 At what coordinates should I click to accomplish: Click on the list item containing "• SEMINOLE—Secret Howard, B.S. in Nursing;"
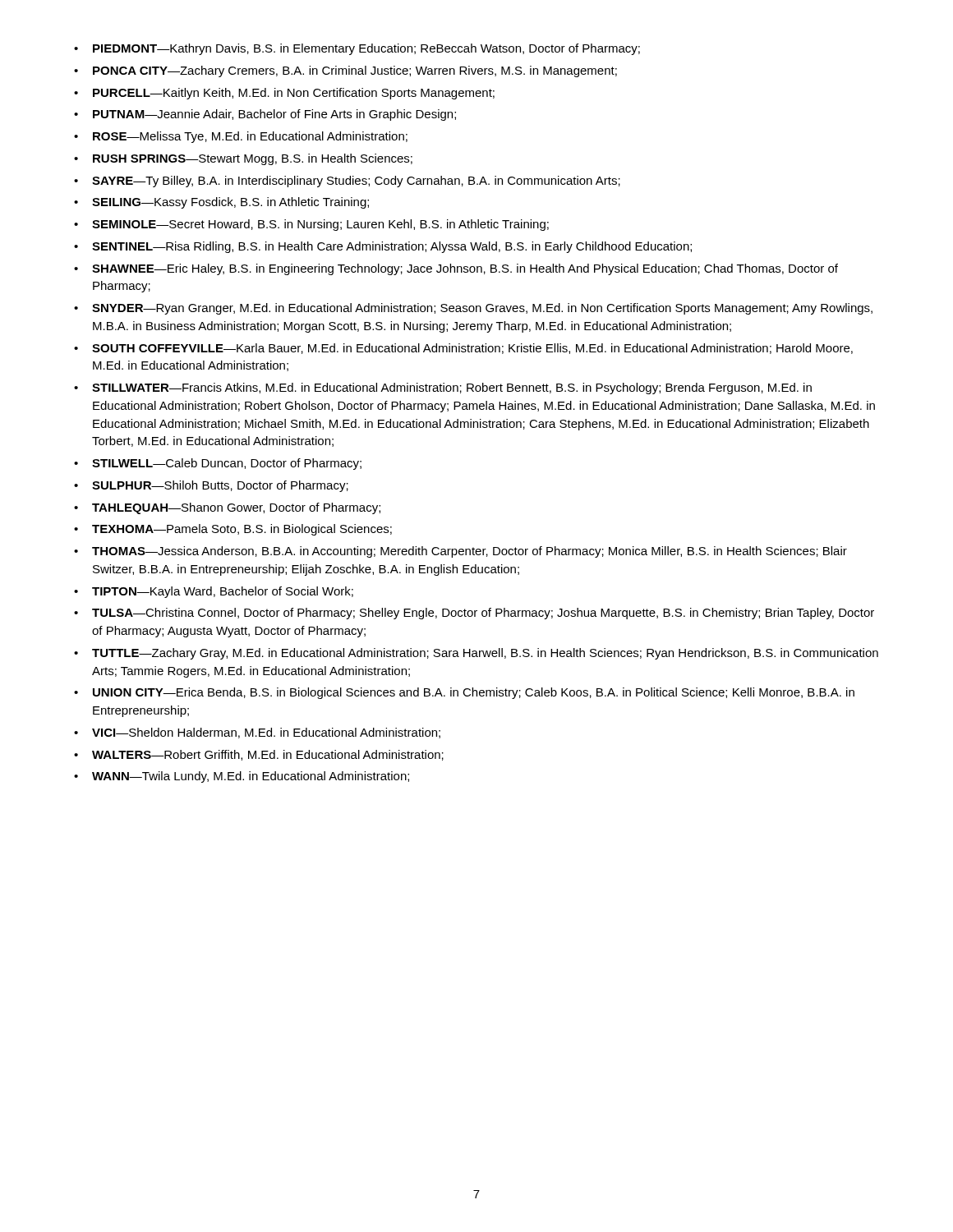[476, 224]
